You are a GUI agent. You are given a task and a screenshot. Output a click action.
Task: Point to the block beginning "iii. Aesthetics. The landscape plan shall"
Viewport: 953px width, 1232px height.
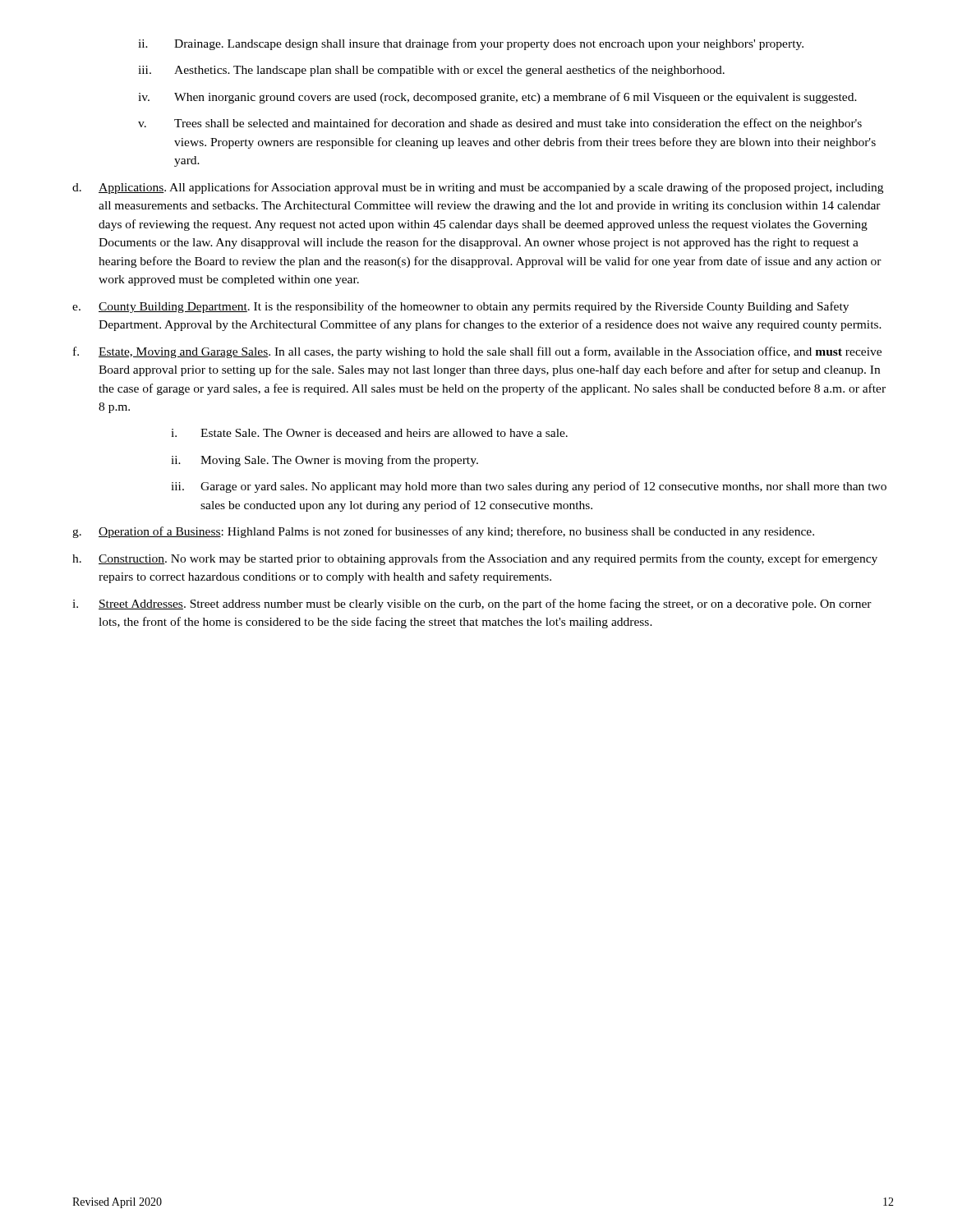pos(516,70)
